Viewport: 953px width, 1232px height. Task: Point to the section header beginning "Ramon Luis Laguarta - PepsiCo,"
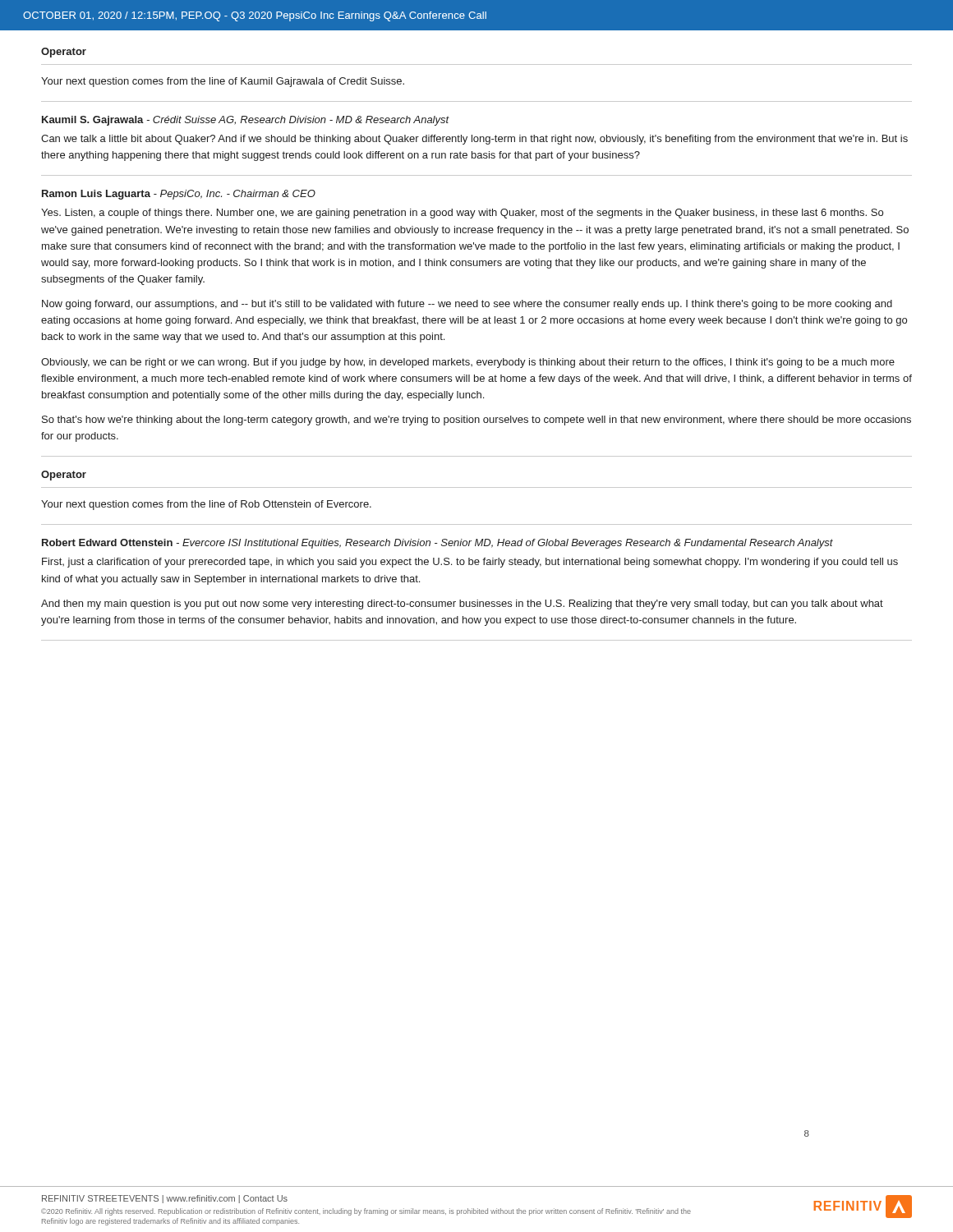[x=178, y=194]
